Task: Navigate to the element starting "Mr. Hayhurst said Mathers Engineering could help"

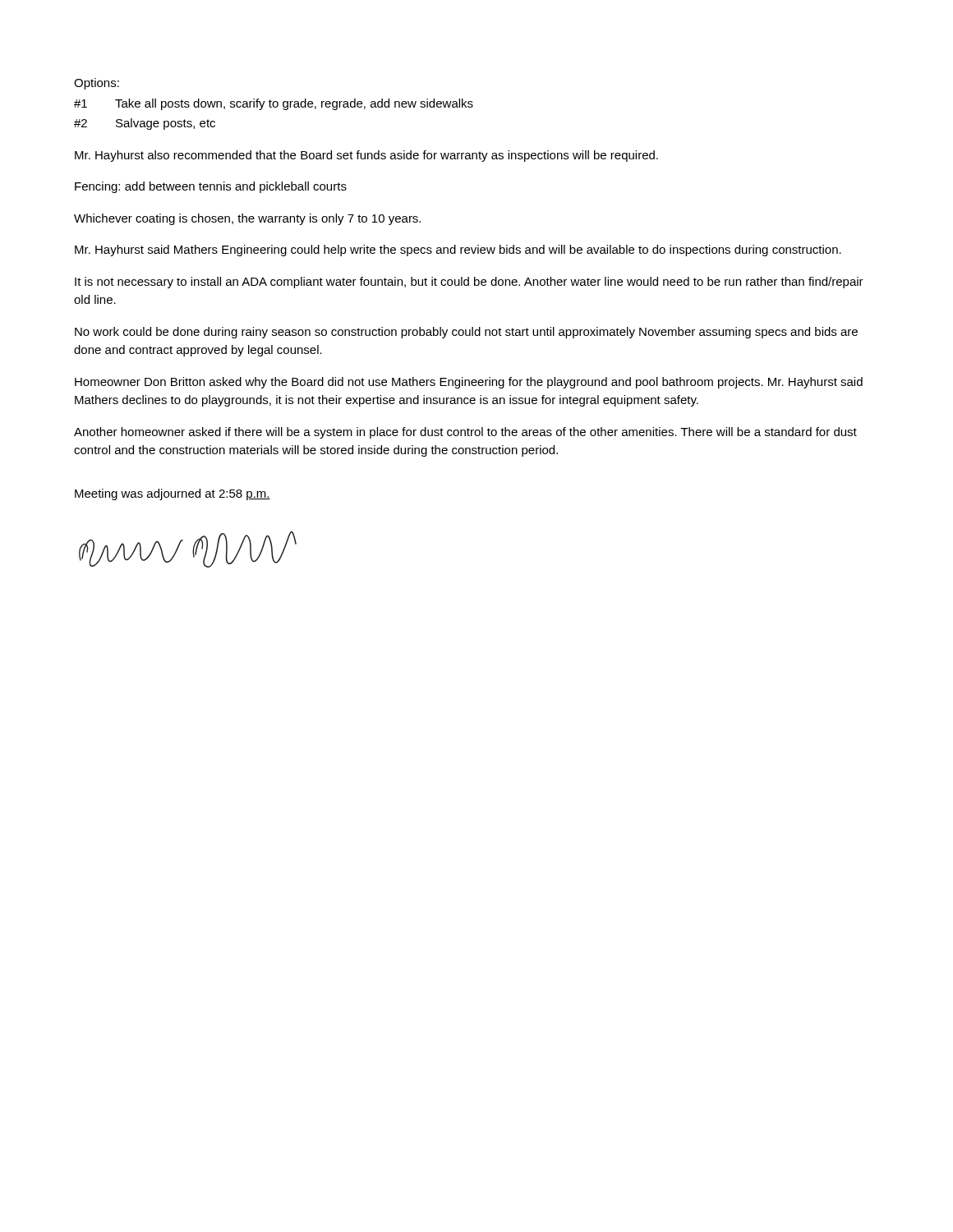Action: [458, 249]
